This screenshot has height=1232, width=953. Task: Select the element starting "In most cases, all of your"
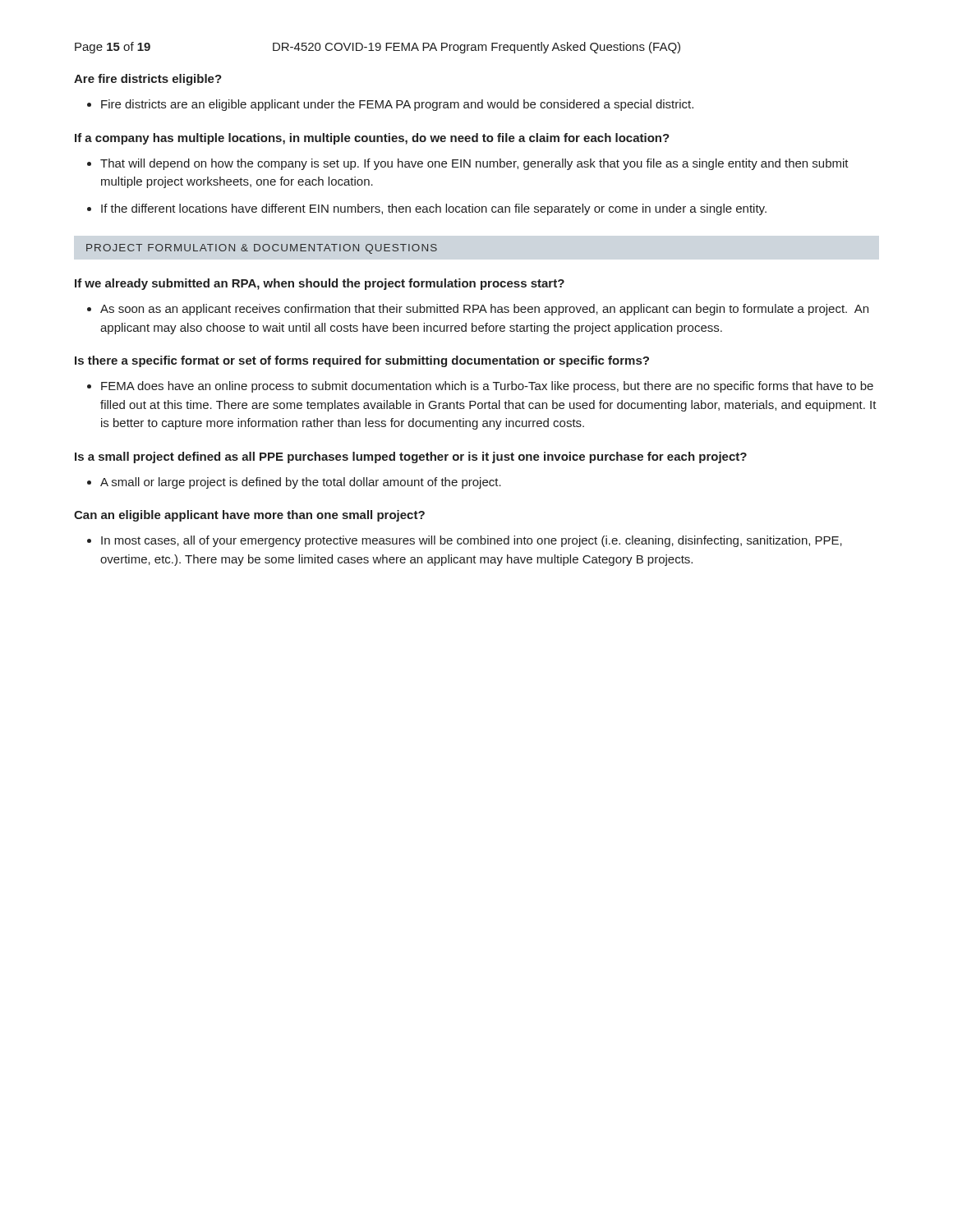point(476,550)
